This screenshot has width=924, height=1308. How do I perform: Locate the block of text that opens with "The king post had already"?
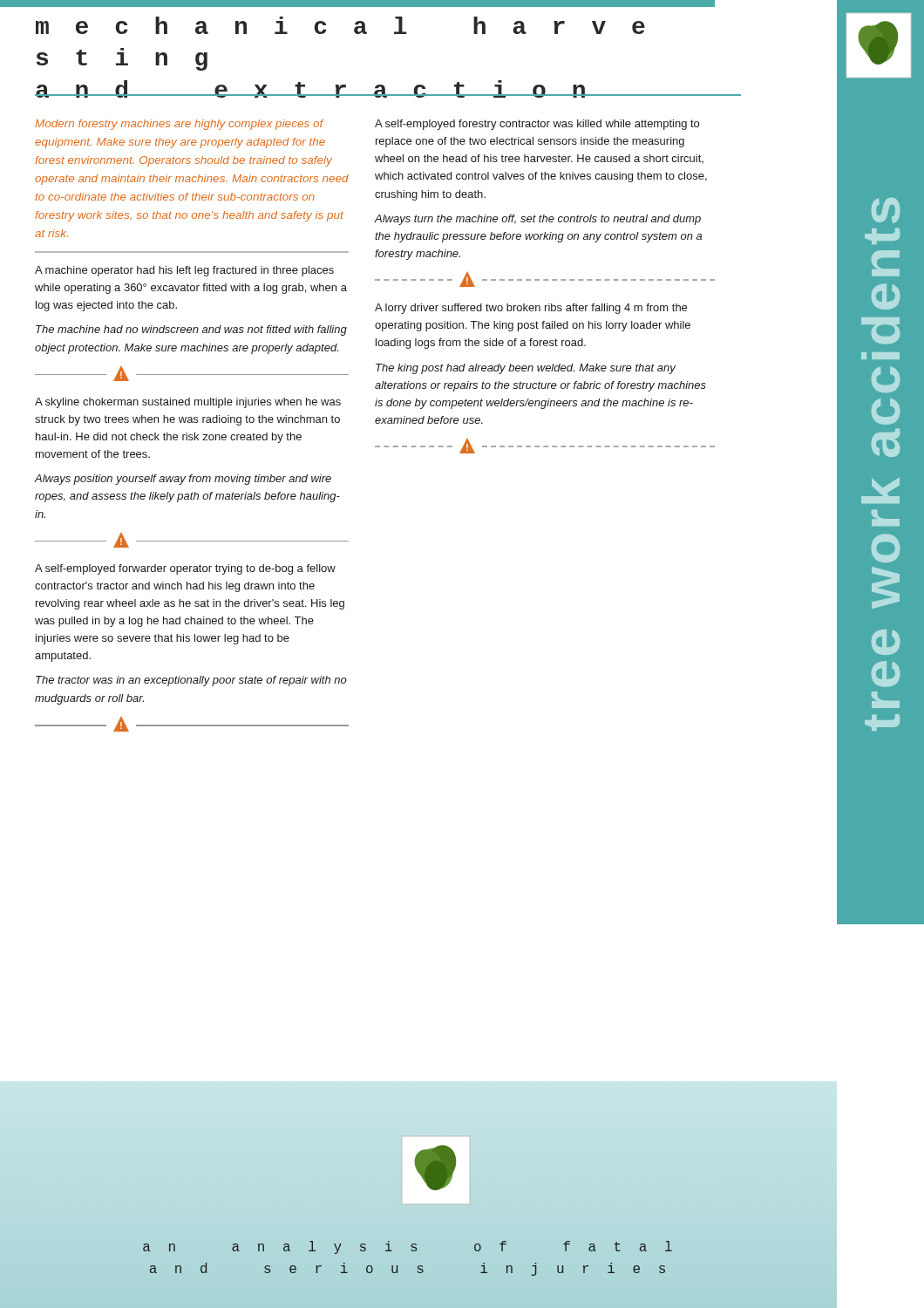(x=540, y=394)
